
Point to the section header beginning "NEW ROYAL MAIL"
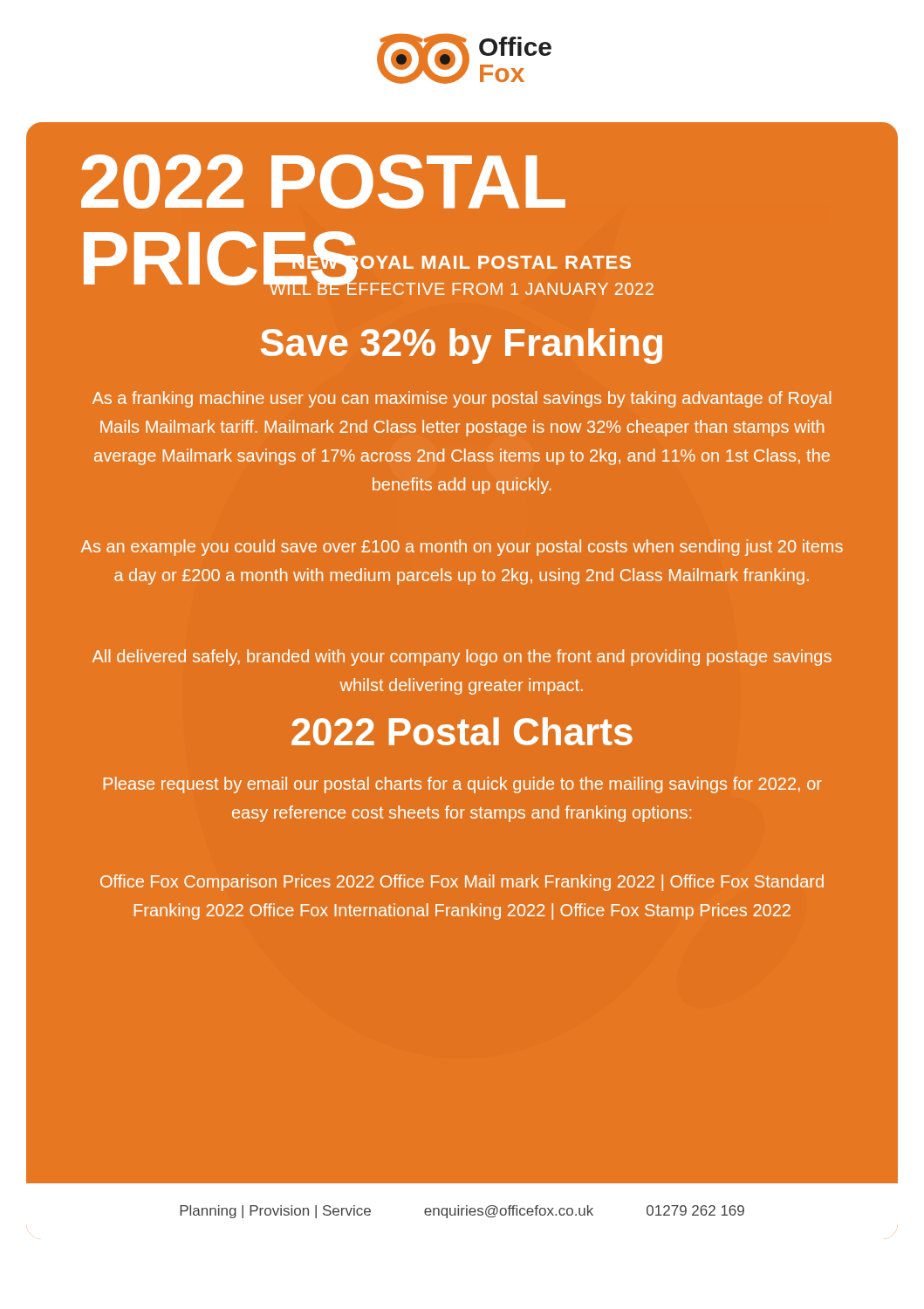pyautogui.click(x=462, y=262)
